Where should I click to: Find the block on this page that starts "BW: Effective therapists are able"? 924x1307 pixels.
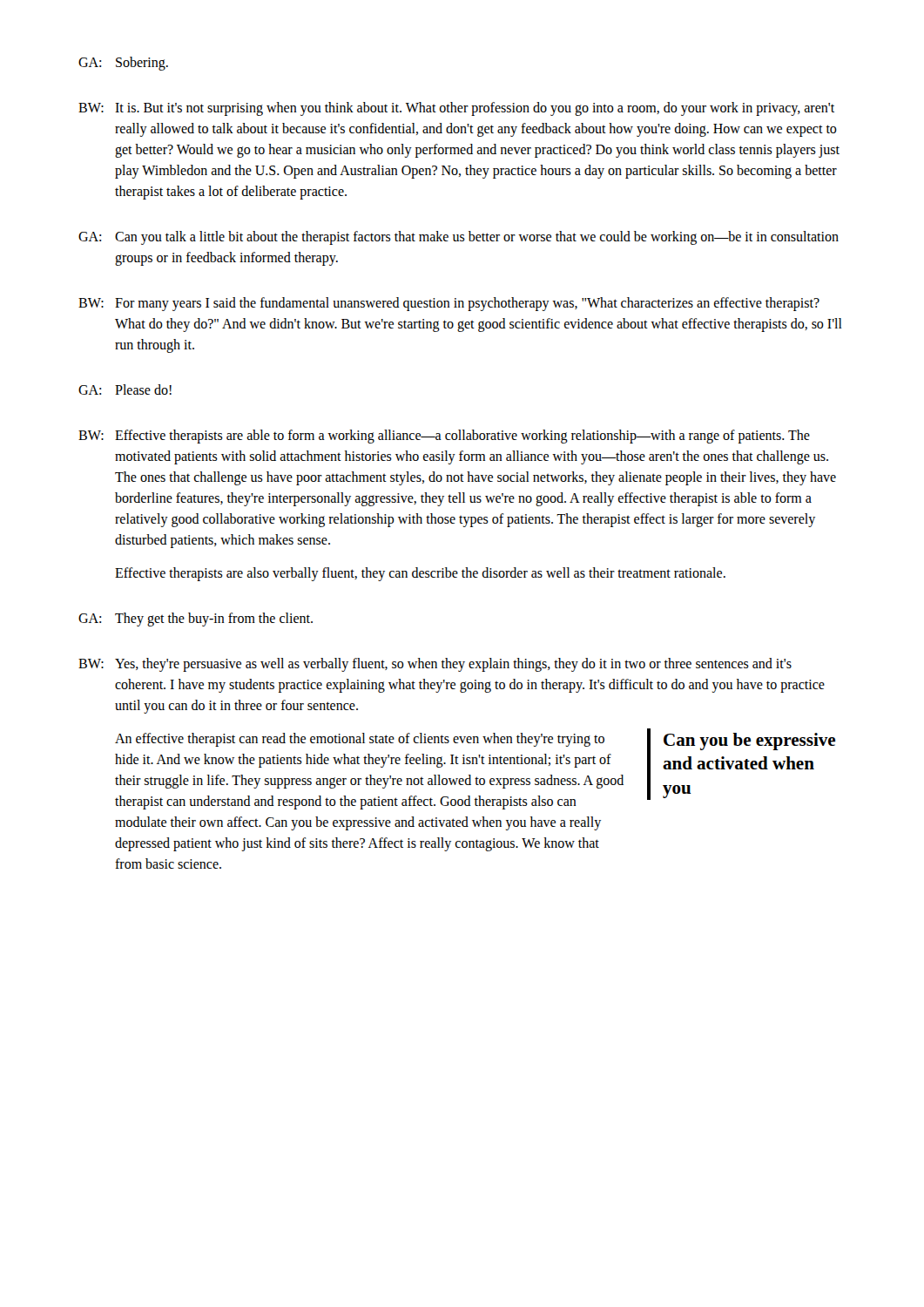[462, 505]
